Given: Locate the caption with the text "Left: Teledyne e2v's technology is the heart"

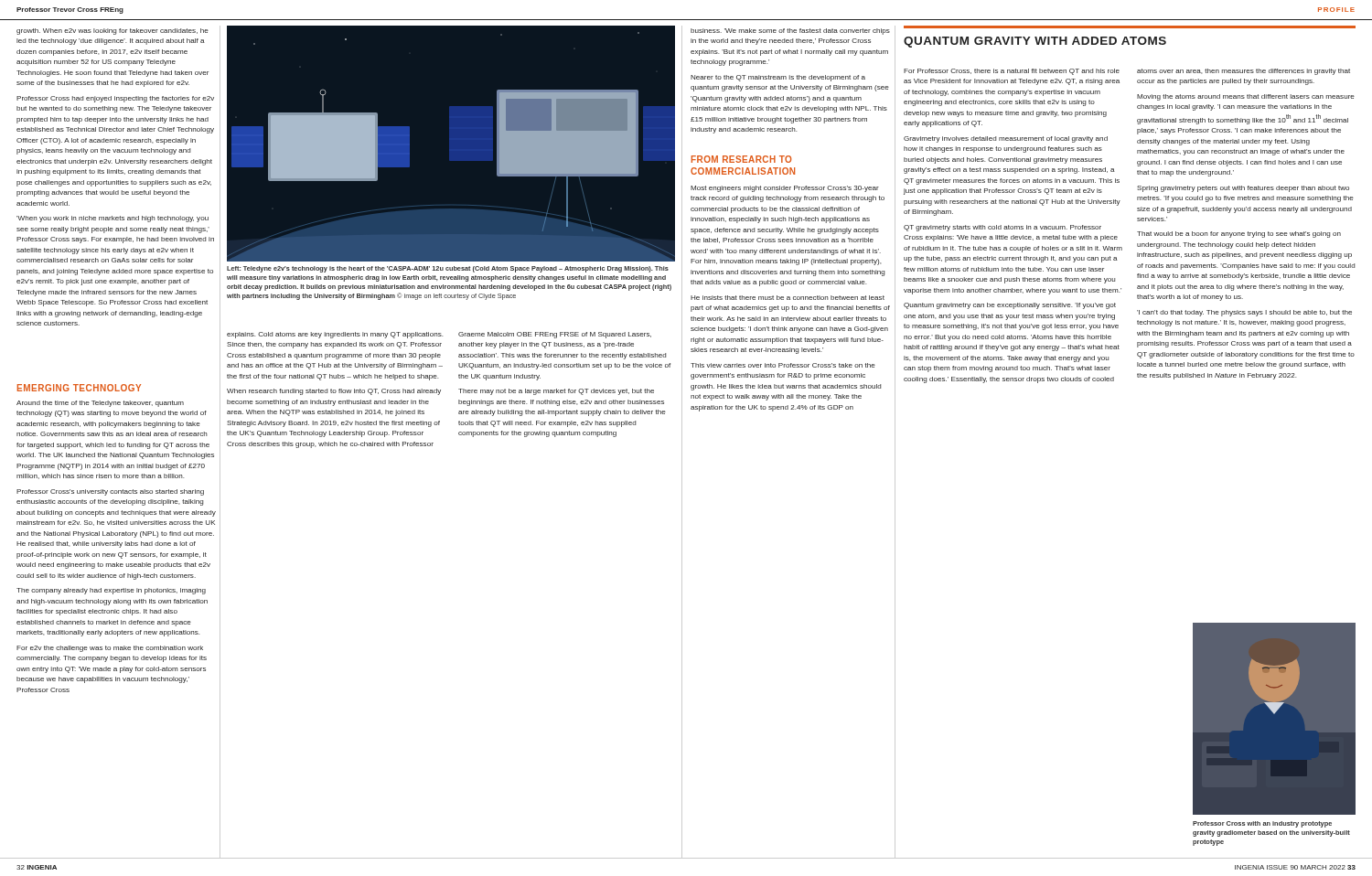Looking at the screenshot, I should point(449,282).
